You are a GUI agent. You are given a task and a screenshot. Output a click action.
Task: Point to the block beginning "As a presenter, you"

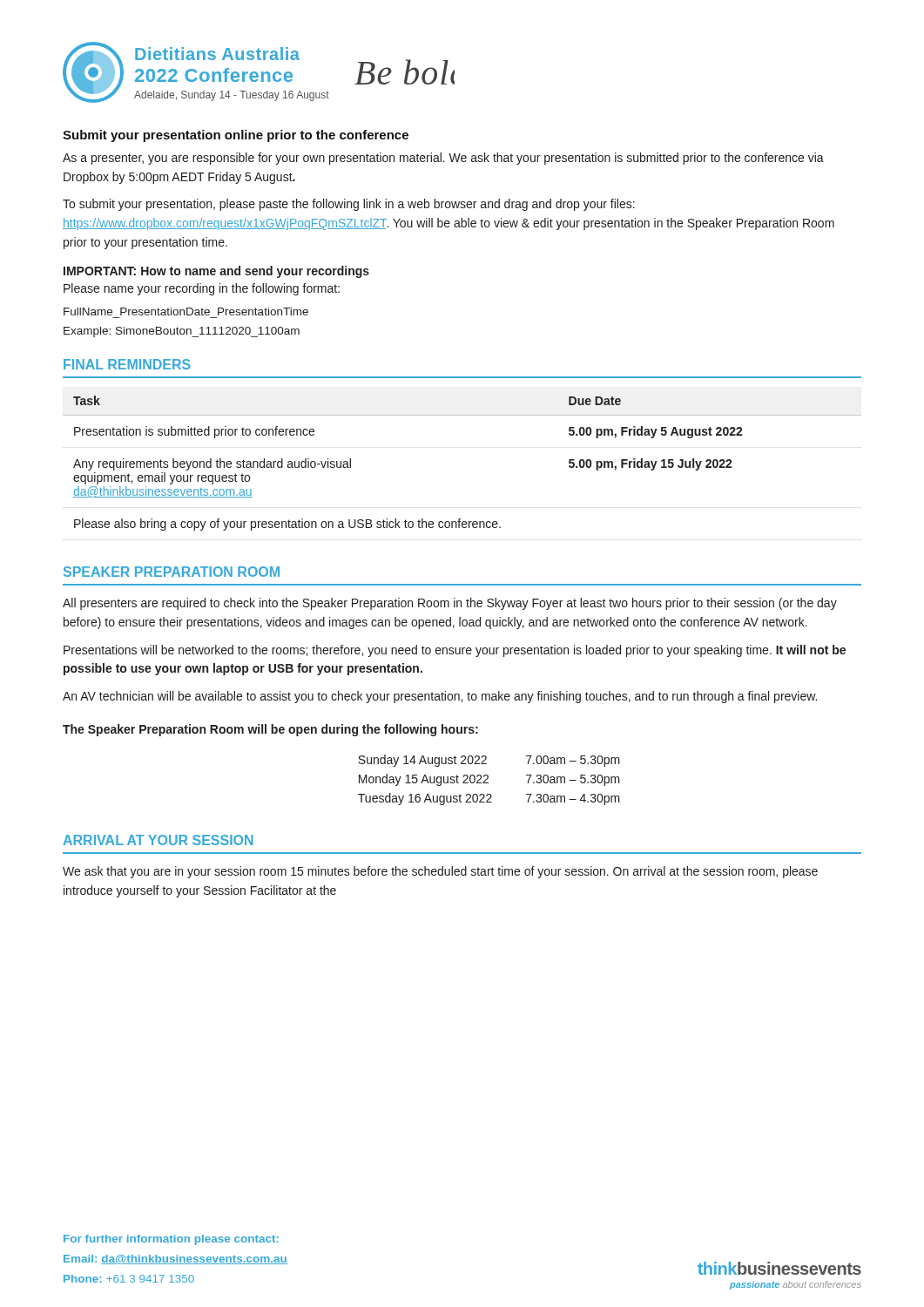click(x=443, y=167)
